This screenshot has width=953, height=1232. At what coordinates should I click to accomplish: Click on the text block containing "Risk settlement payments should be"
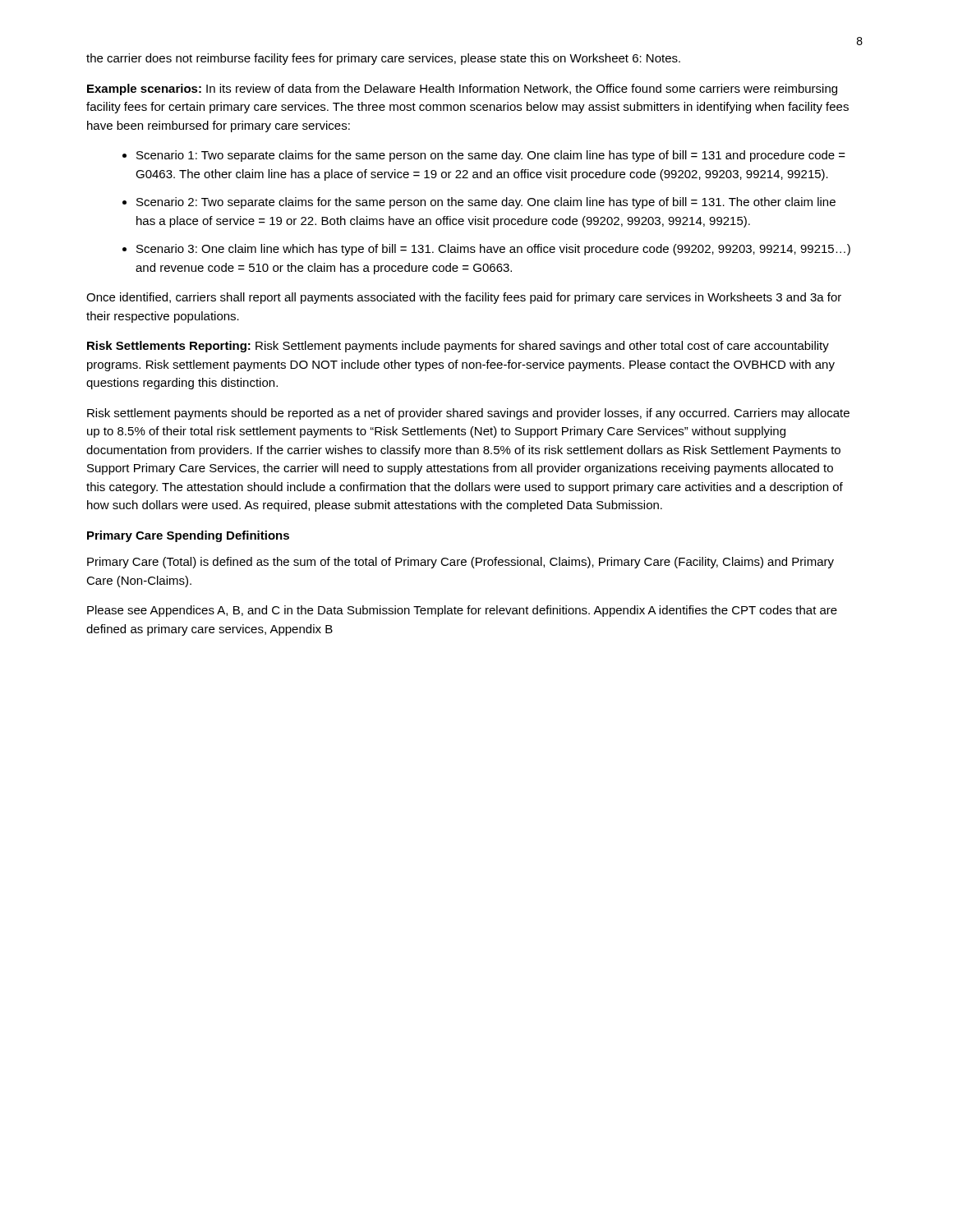point(468,458)
